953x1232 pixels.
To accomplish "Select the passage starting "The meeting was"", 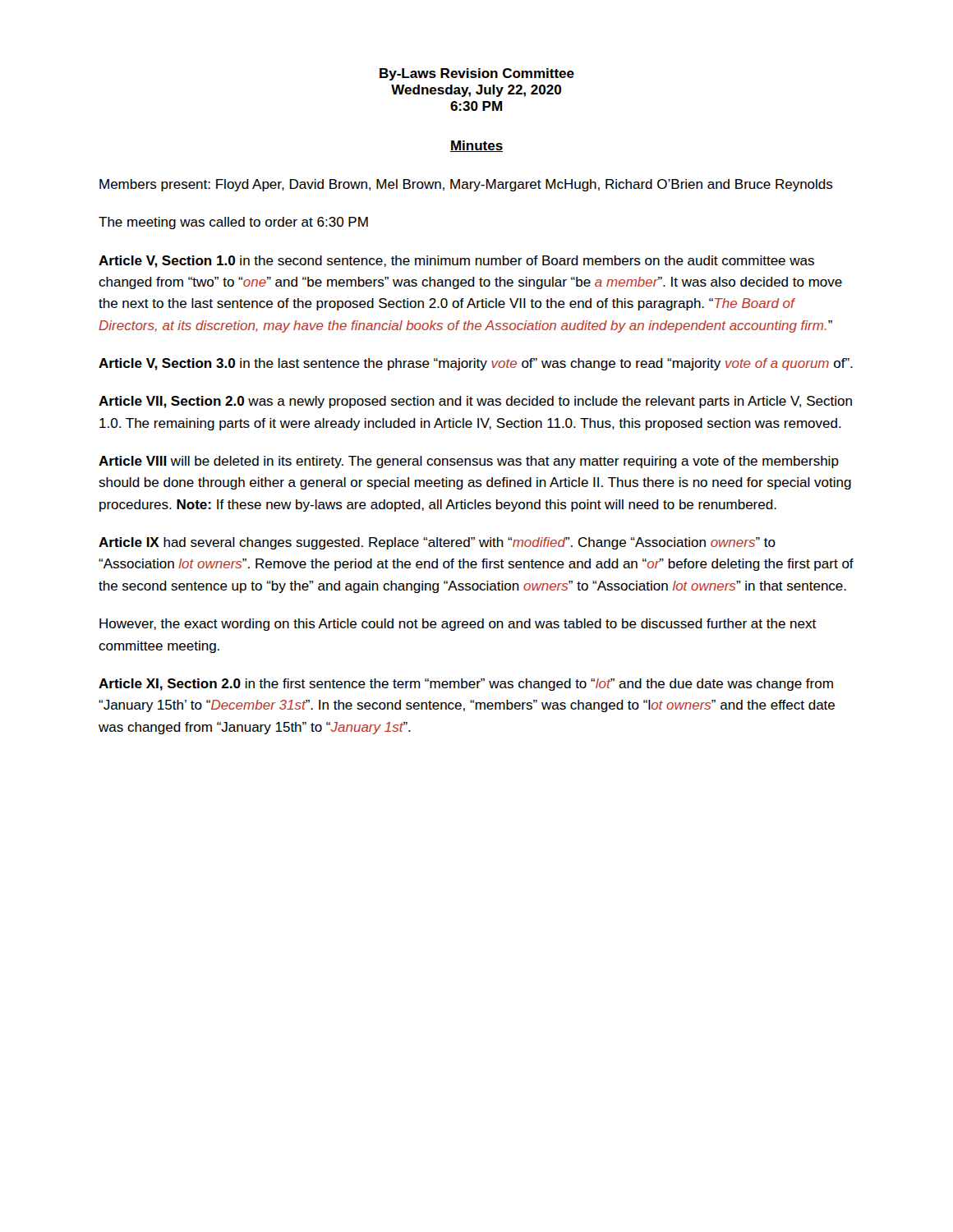I will (234, 222).
